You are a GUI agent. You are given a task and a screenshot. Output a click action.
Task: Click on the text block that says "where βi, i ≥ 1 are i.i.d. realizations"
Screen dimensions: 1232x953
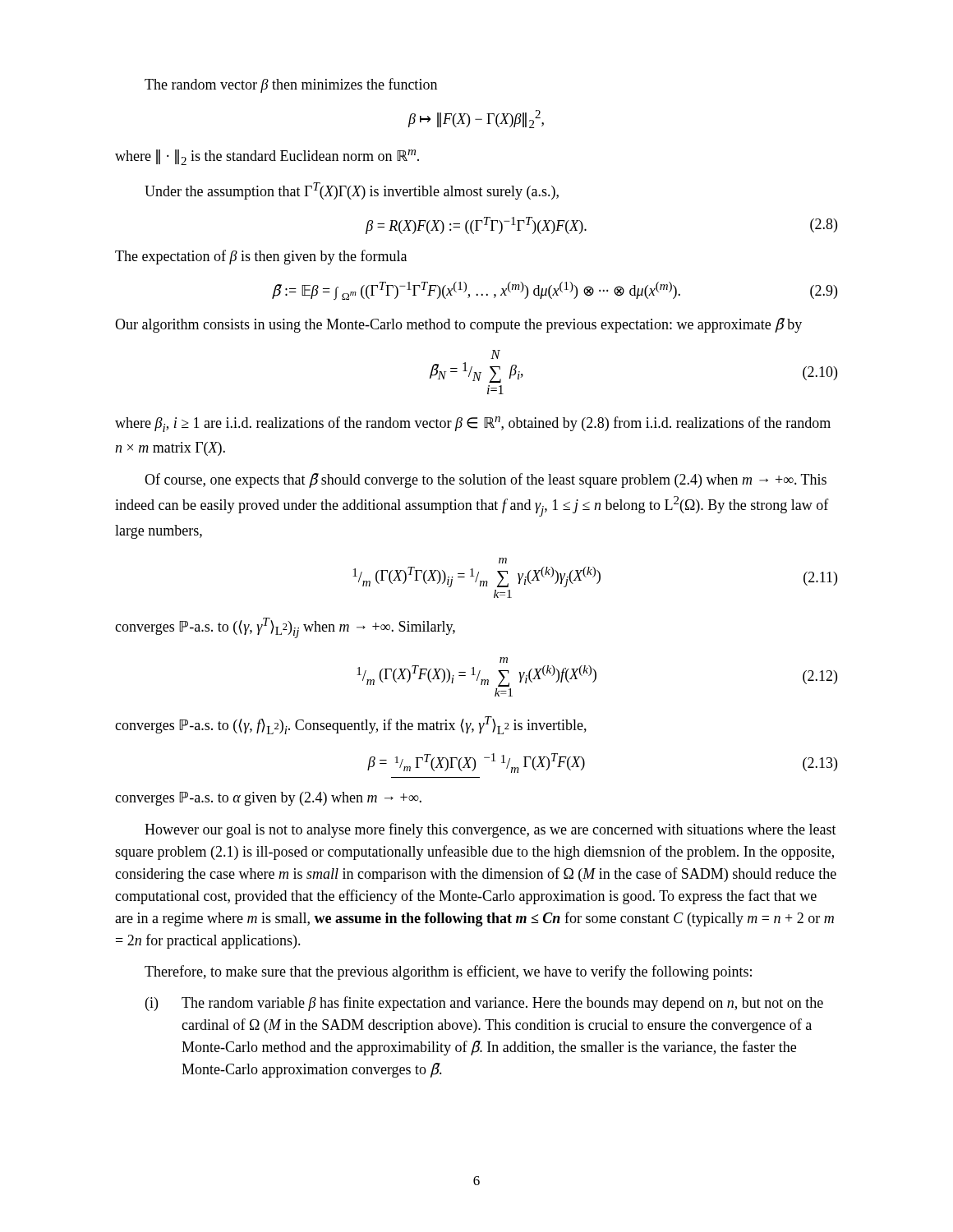tap(473, 433)
